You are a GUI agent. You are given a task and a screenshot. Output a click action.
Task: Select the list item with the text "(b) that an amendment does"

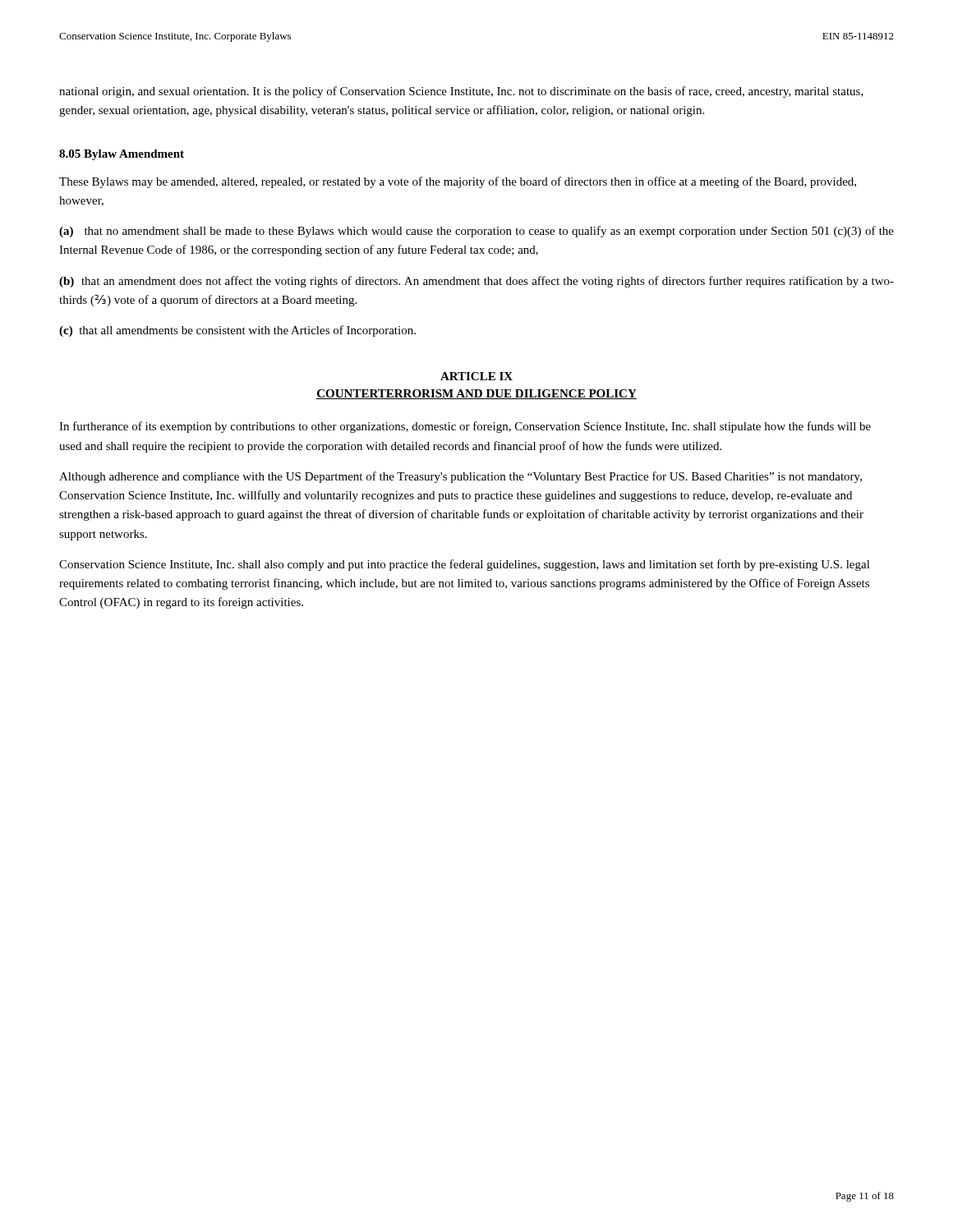(x=476, y=290)
